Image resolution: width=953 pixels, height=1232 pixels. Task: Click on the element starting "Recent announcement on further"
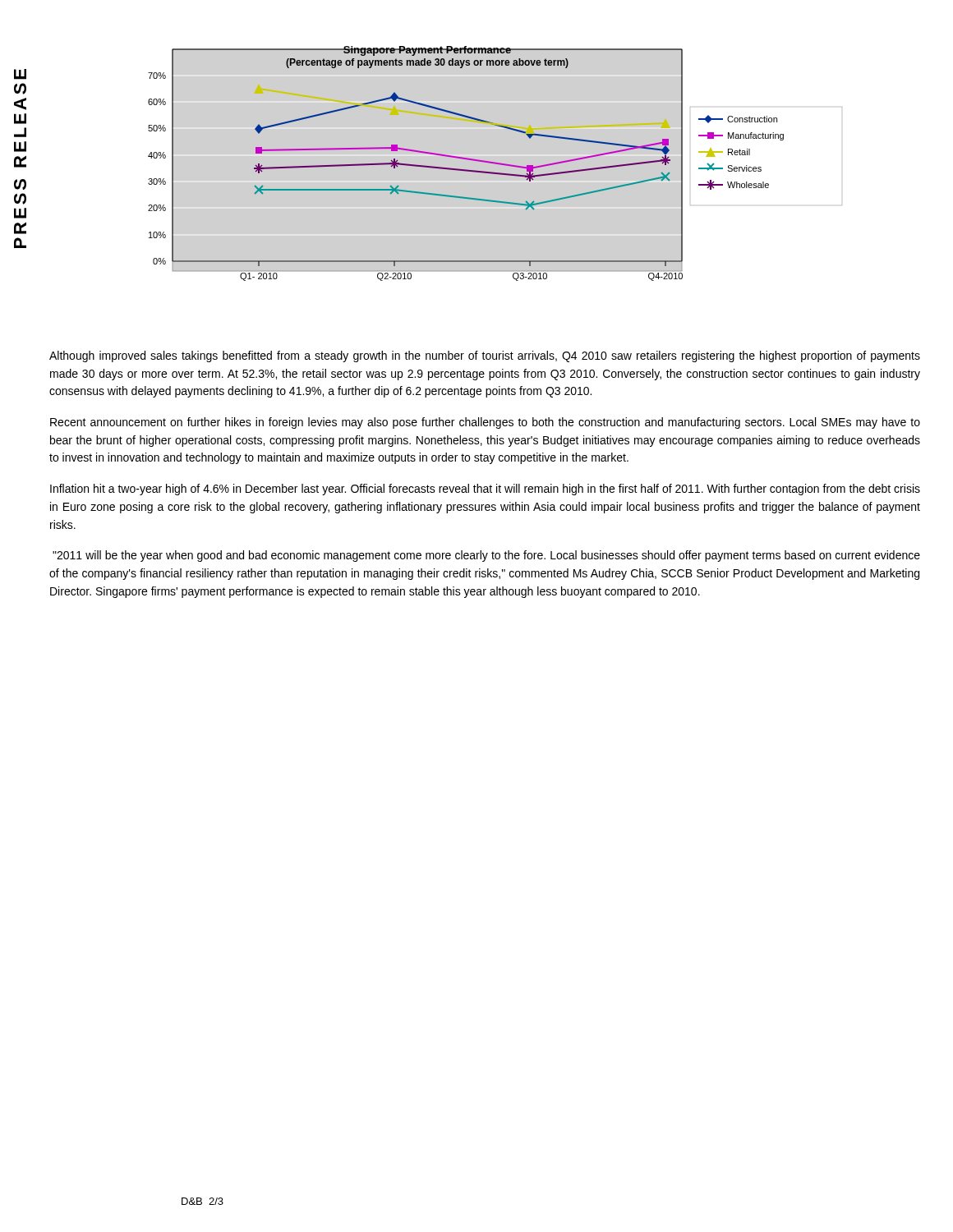[485, 440]
